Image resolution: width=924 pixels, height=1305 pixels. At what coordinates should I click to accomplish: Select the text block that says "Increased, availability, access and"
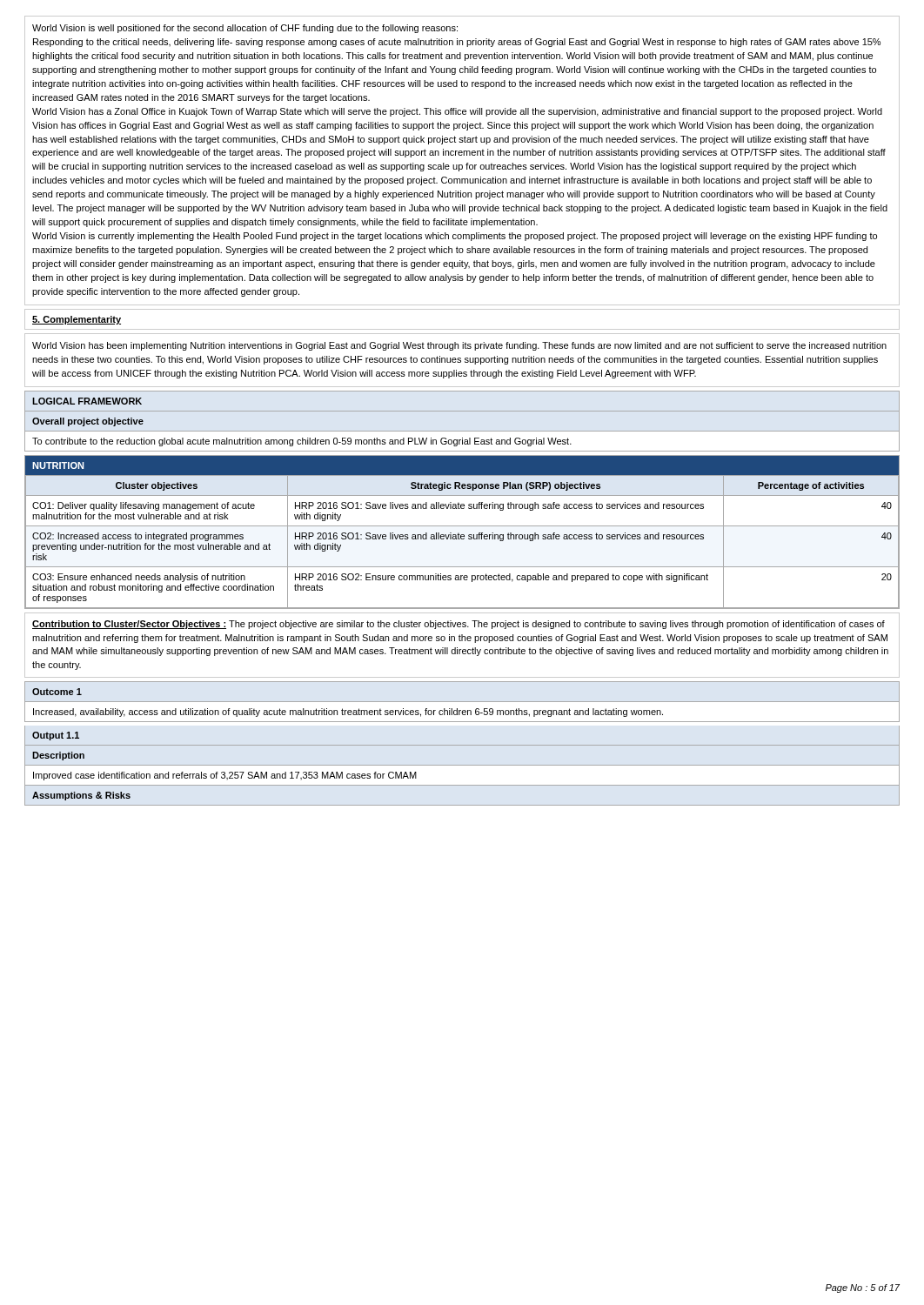348,712
